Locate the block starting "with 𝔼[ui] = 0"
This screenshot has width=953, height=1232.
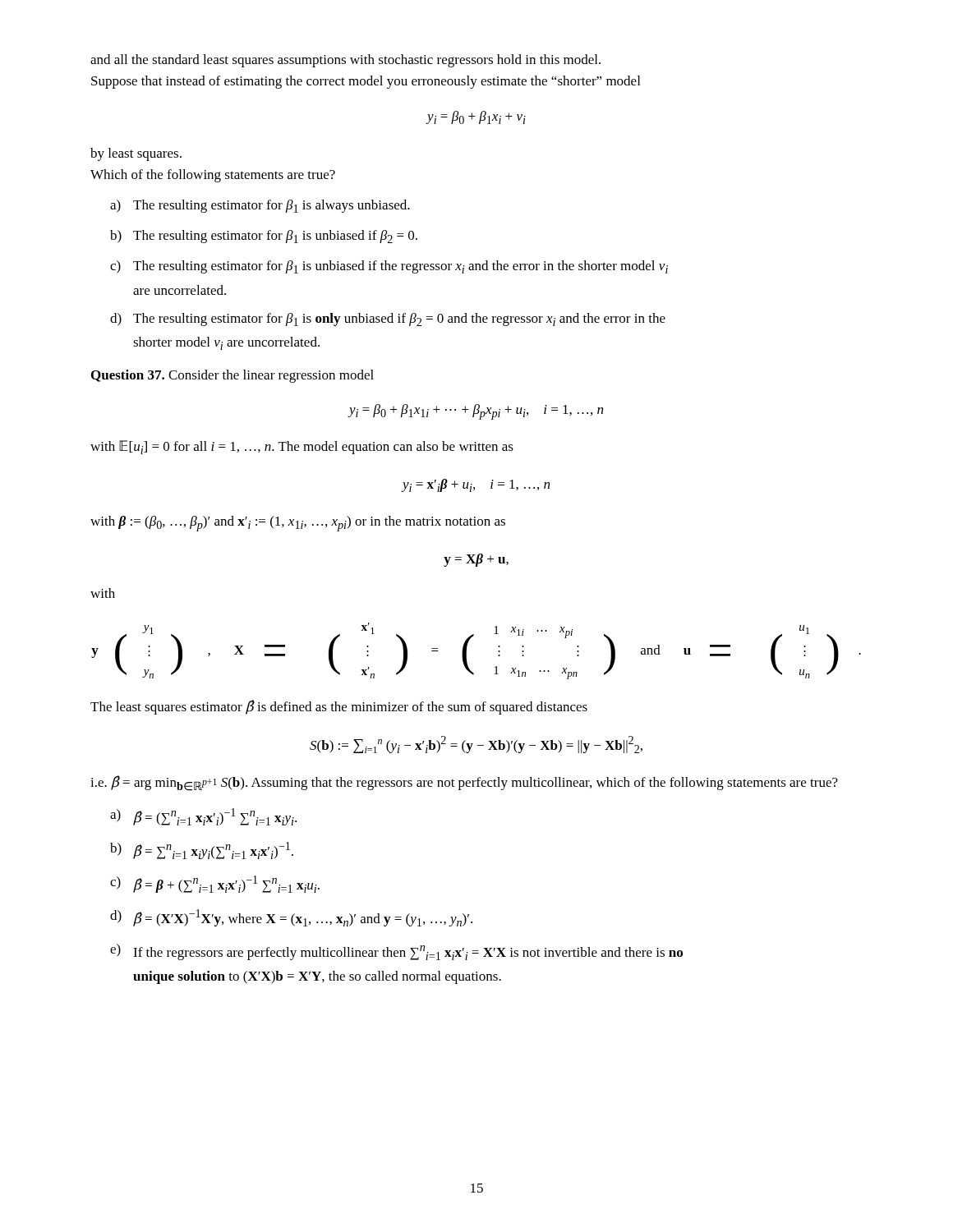[302, 448]
